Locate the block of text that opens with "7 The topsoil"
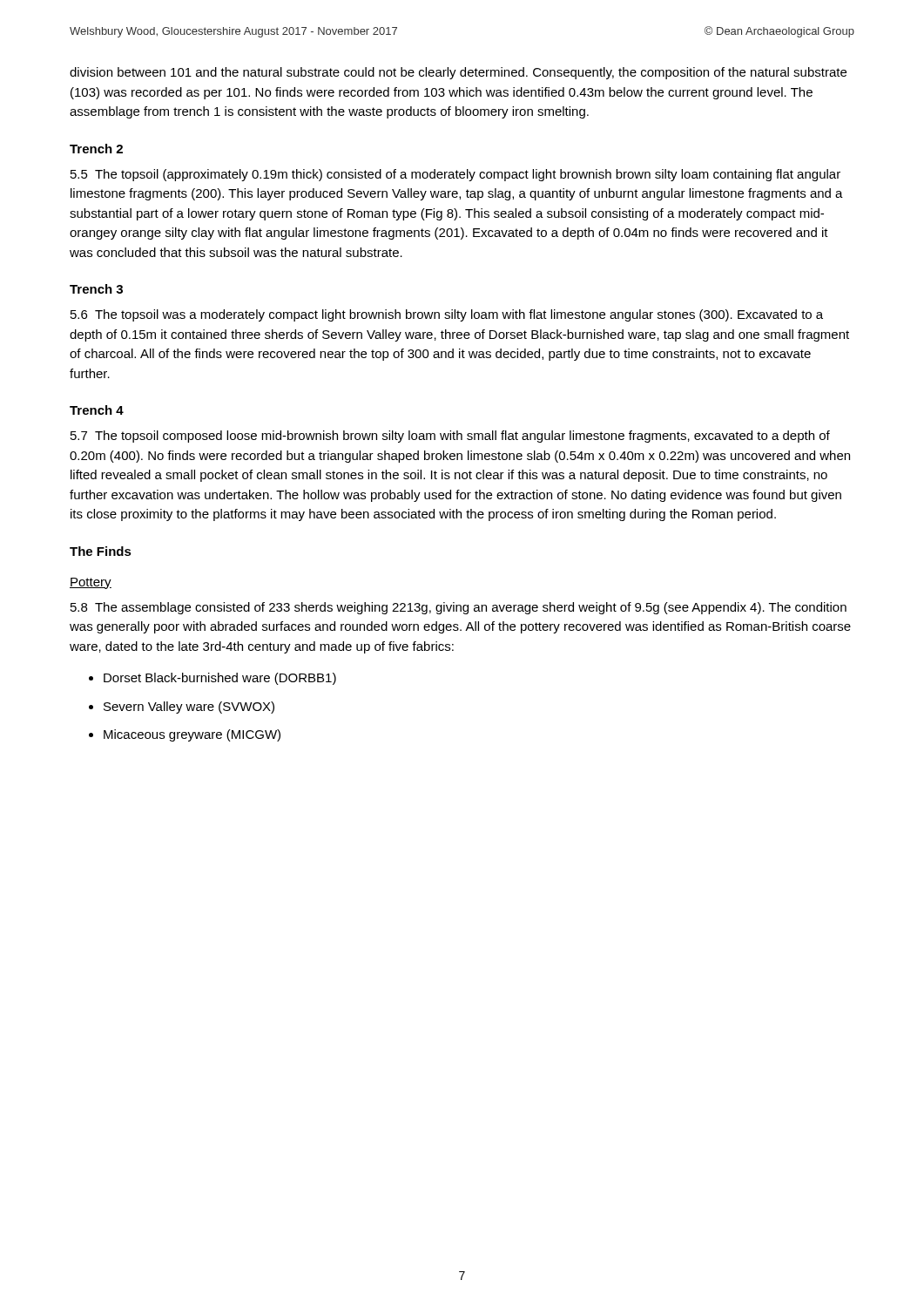Image resolution: width=924 pixels, height=1307 pixels. click(x=462, y=475)
